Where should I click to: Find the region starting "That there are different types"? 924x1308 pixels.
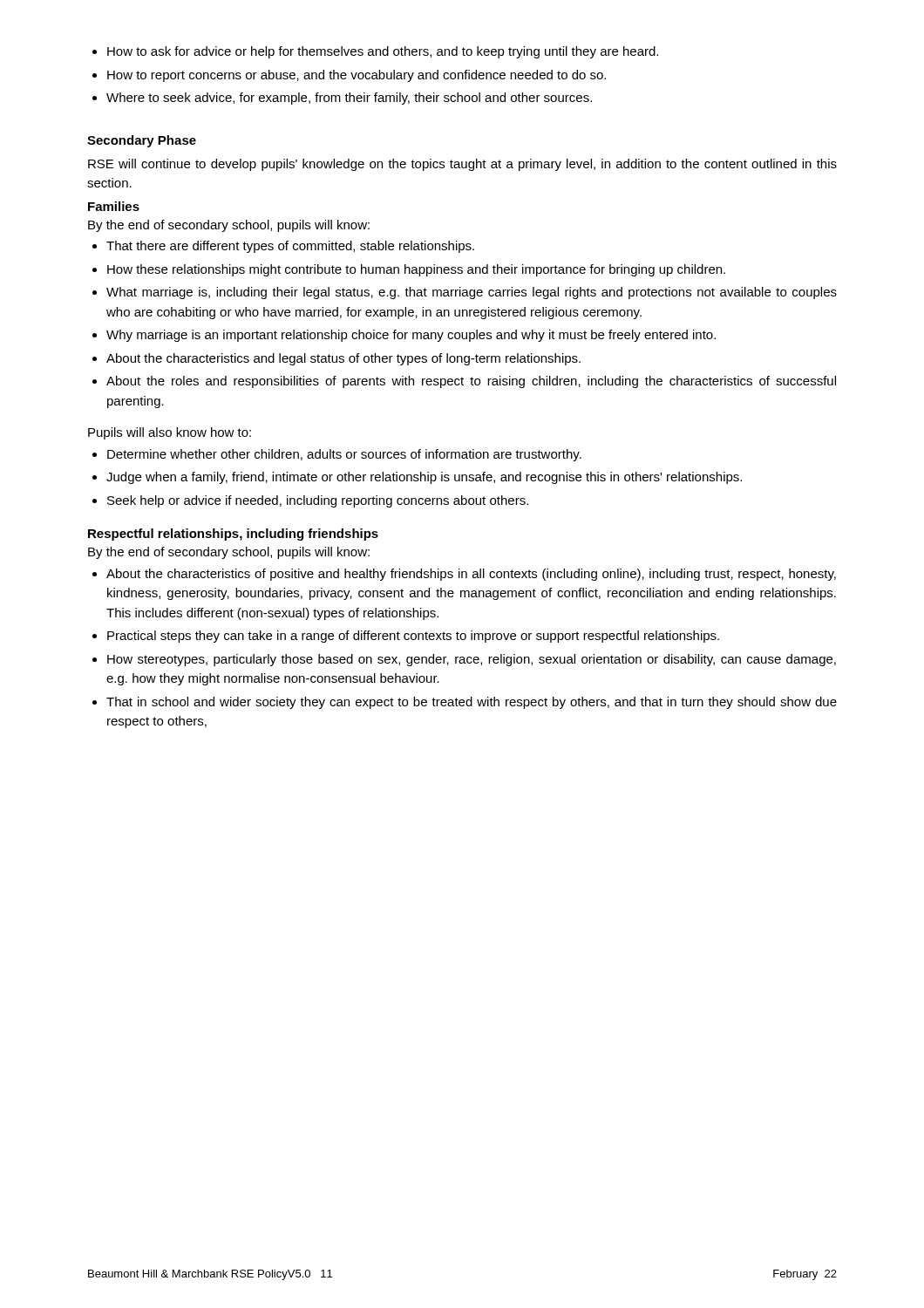point(462,246)
